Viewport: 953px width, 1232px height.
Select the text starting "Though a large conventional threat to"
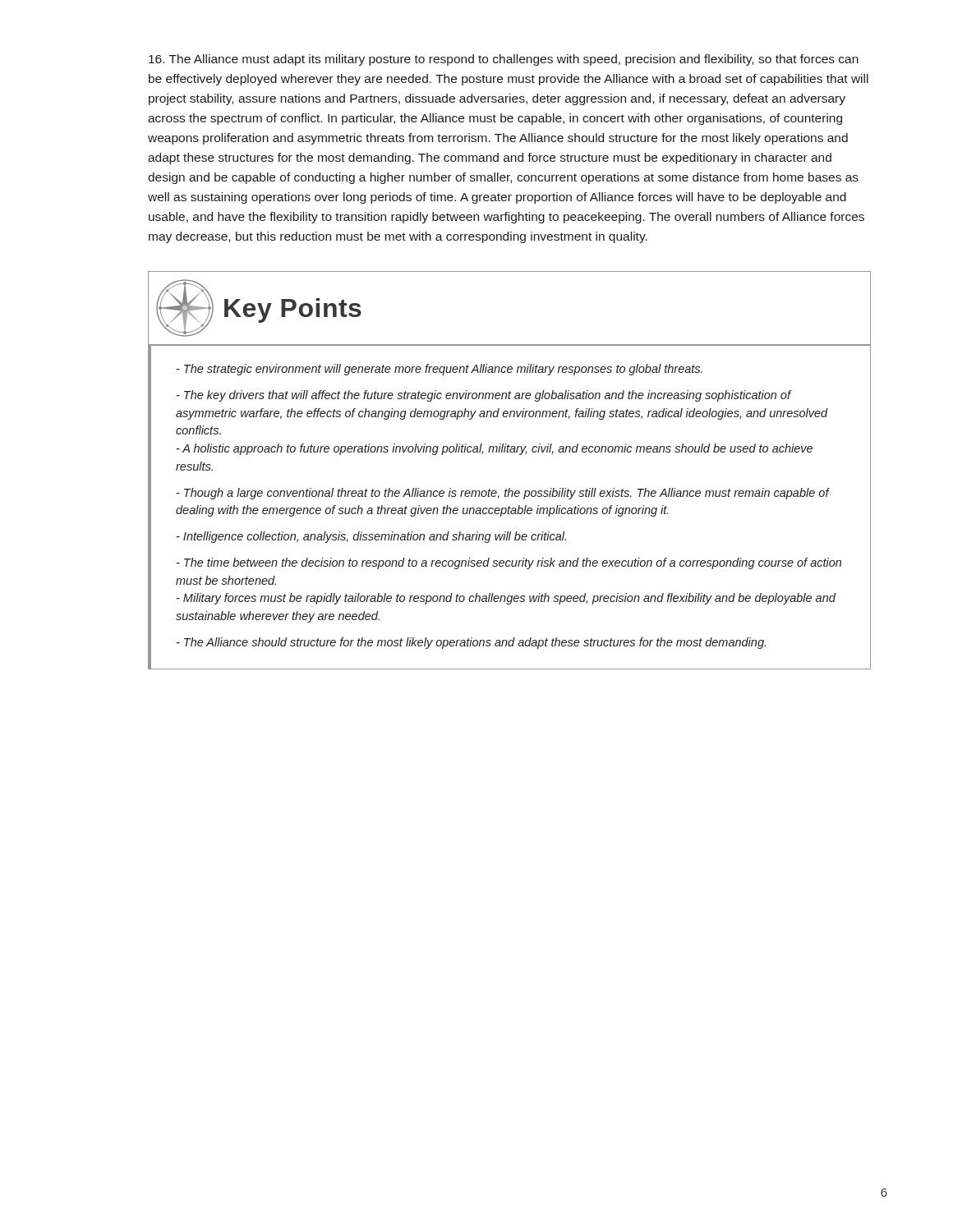(502, 501)
